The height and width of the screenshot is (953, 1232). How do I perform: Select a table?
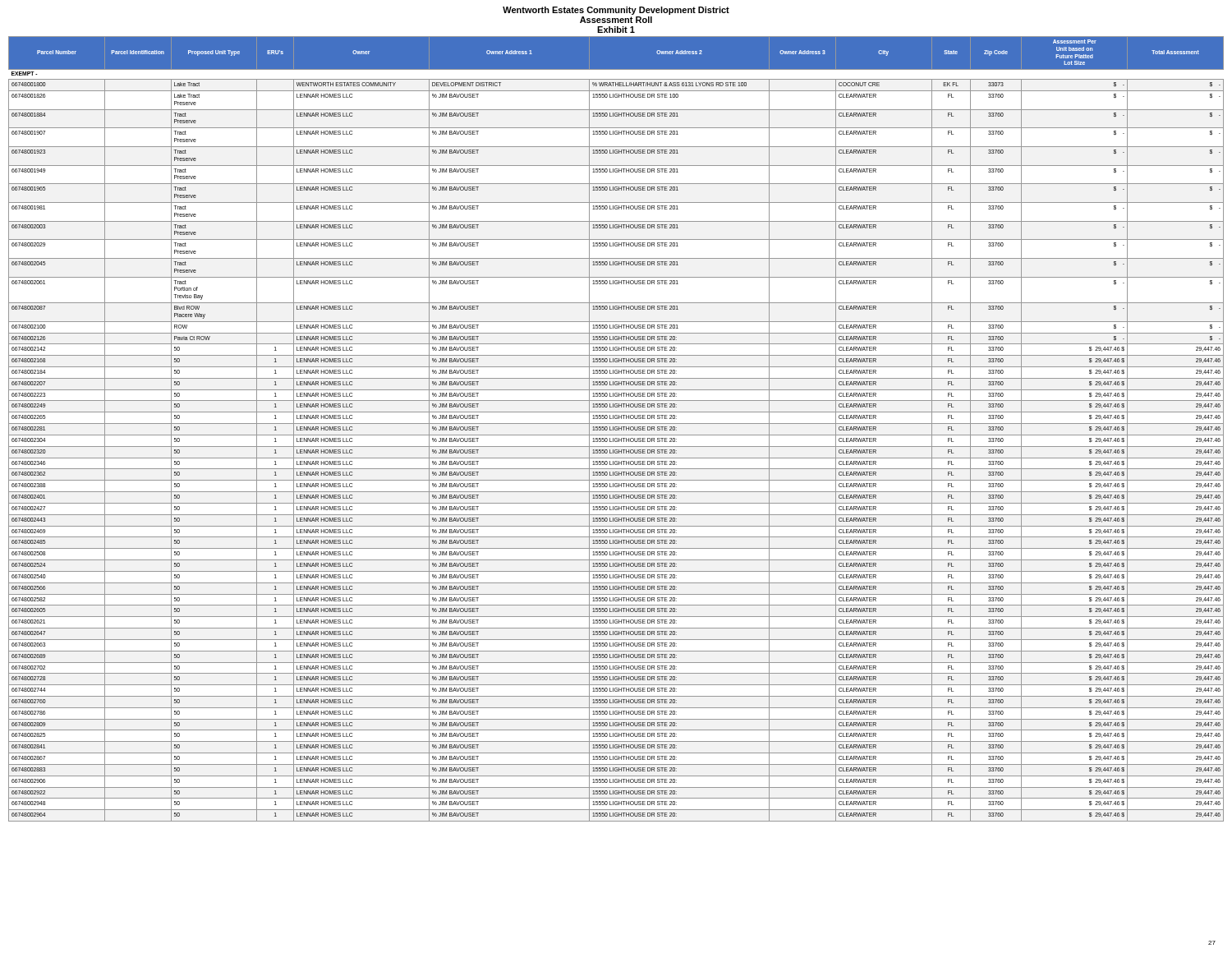(616, 429)
